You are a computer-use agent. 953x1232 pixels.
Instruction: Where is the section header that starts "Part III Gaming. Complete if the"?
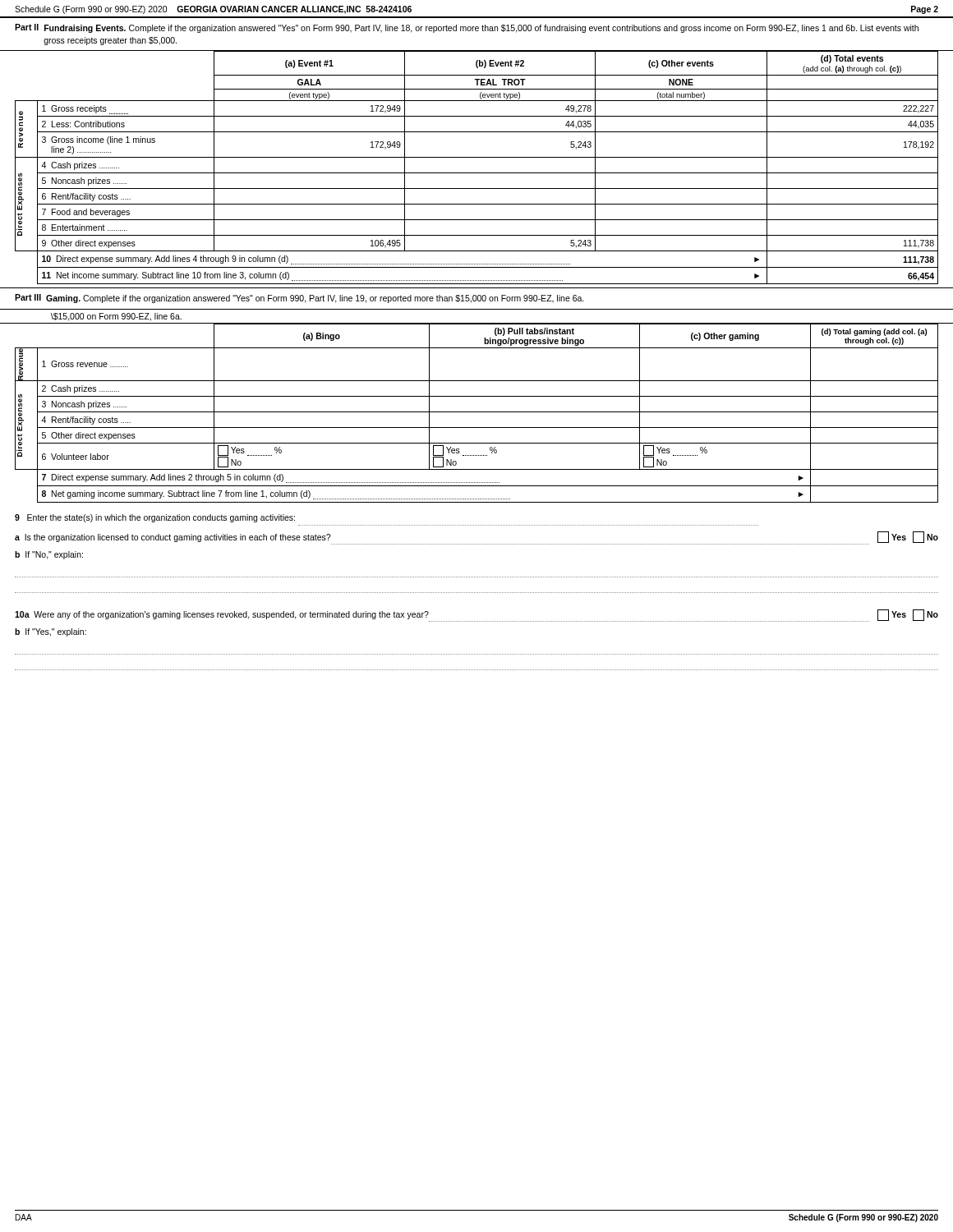300,299
